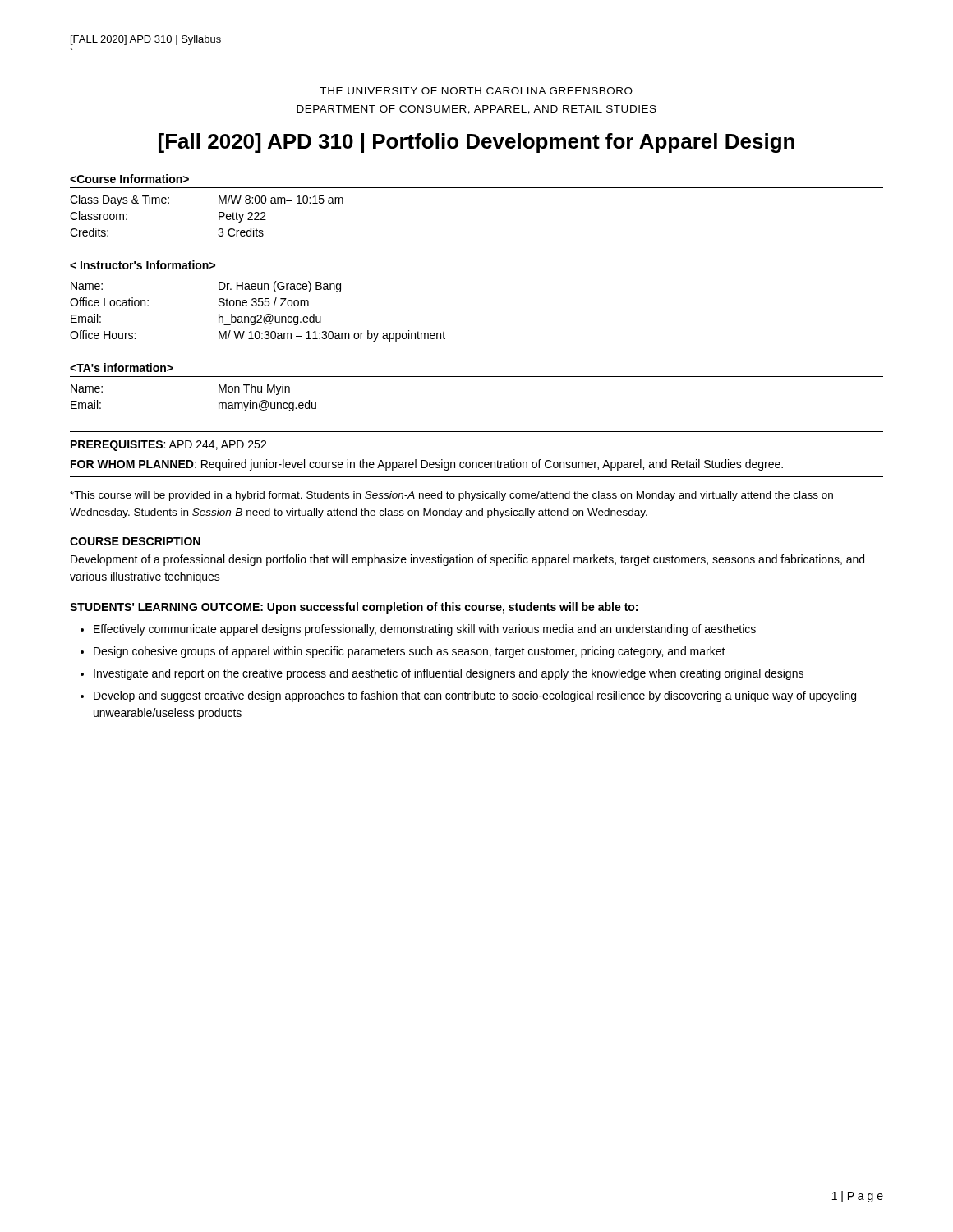953x1232 pixels.
Task: Click the passage that begins "Development of a professional design portfolio that"
Action: tap(467, 568)
